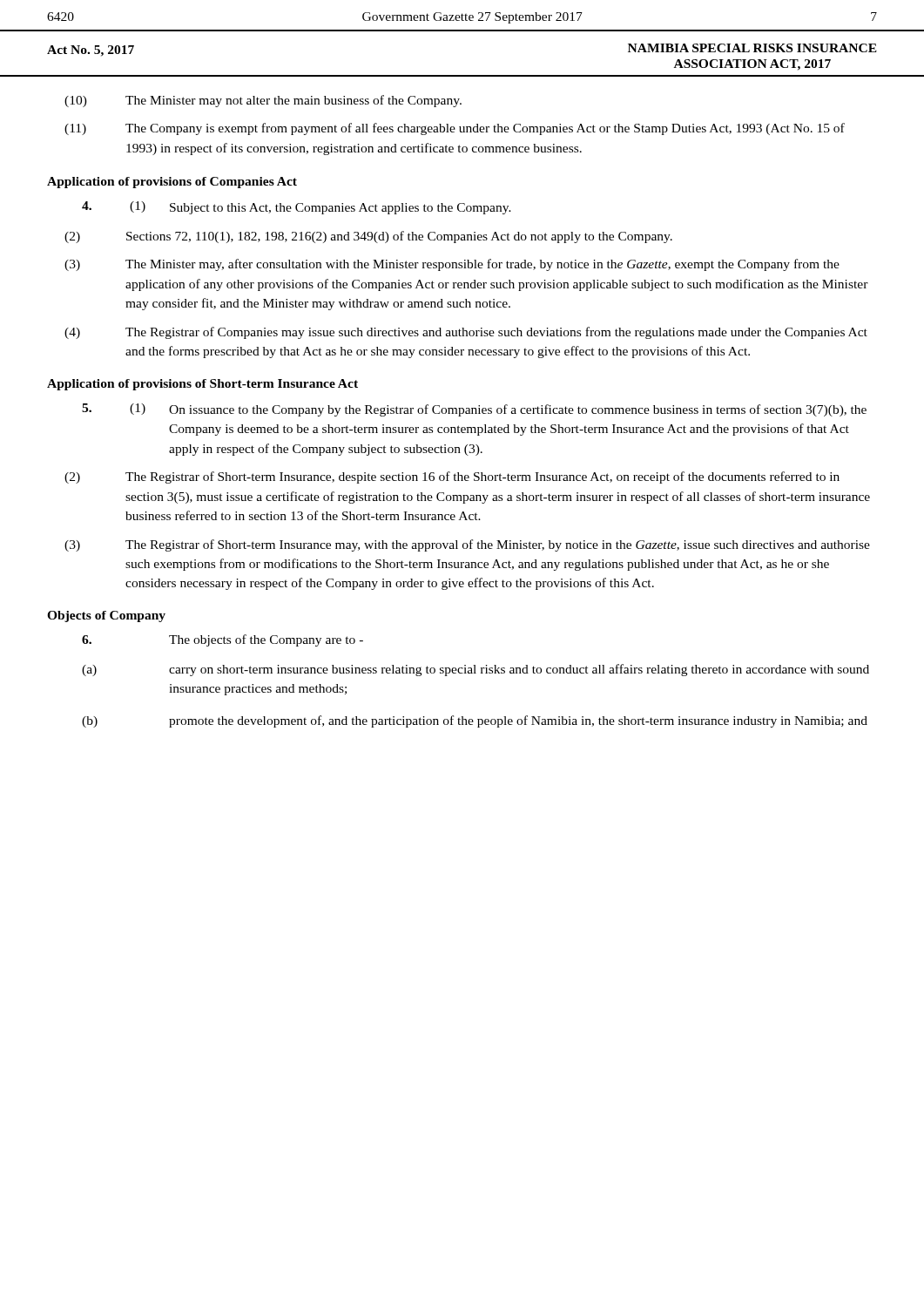Locate the block of text that opens with "(3) The Minister may,"
The width and height of the screenshot is (924, 1307).
pos(462,284)
